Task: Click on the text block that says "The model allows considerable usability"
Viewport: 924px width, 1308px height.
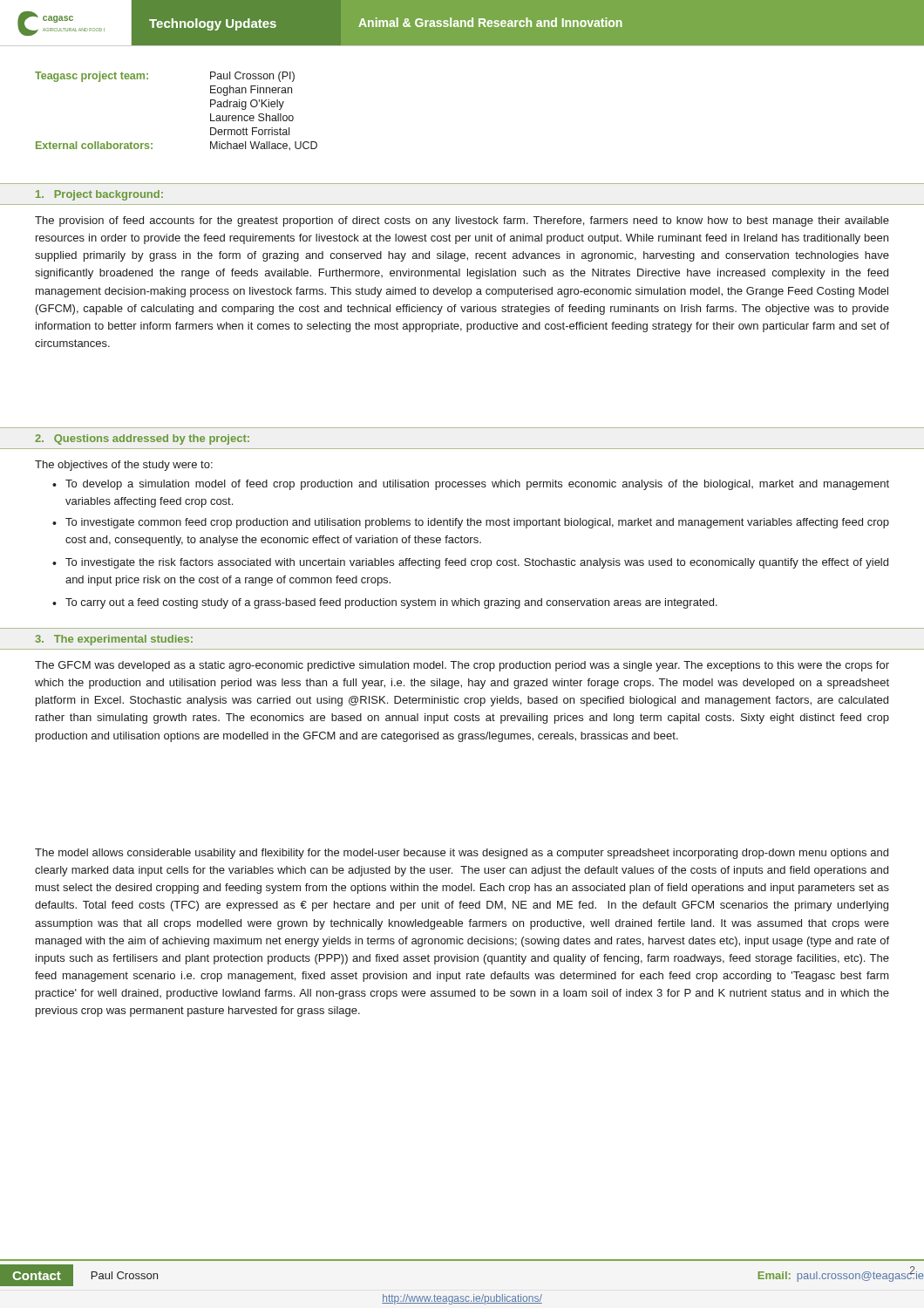Action: click(x=462, y=932)
